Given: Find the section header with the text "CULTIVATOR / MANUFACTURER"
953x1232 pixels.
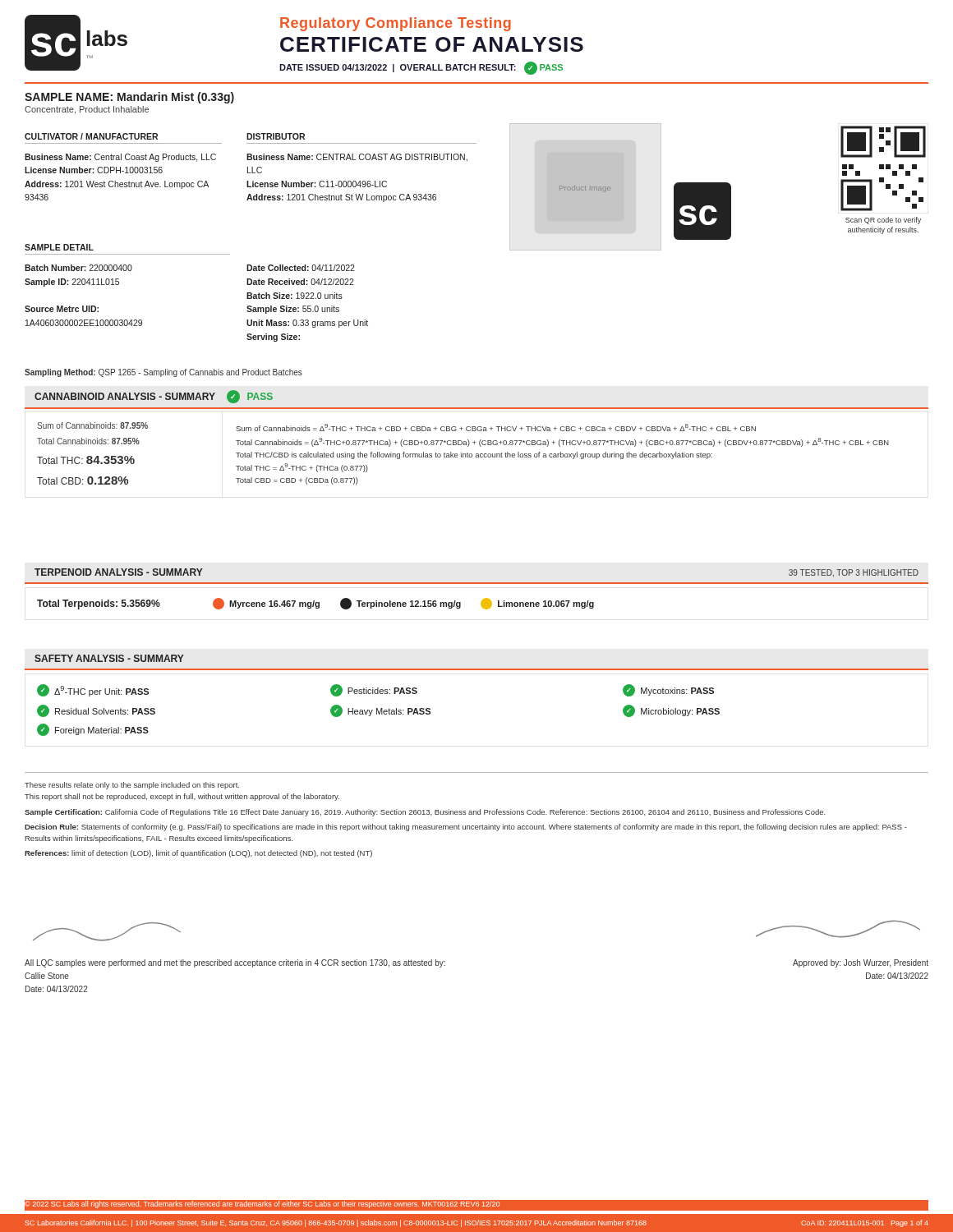Looking at the screenshot, I should point(123,138).
